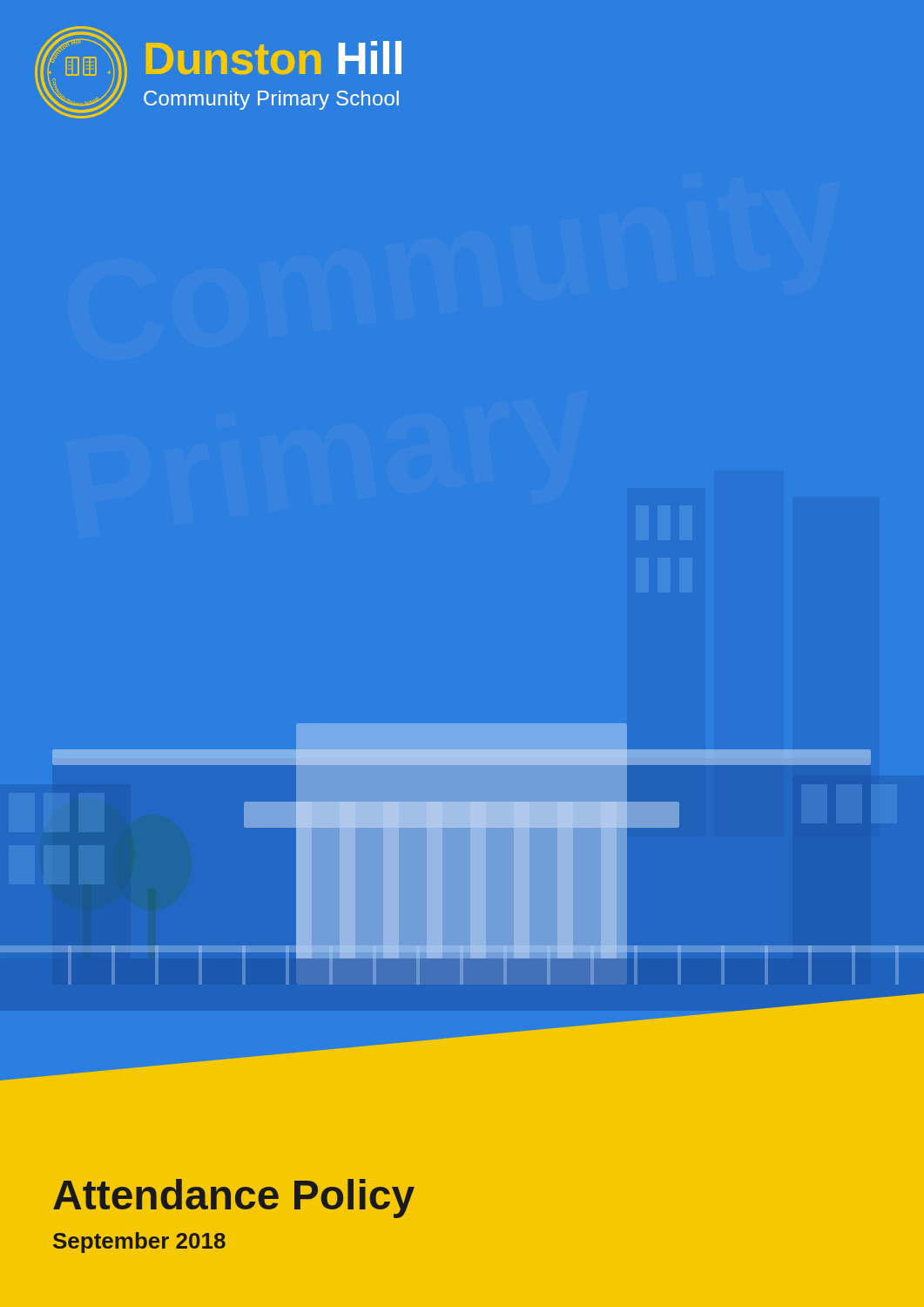Viewport: 924px width, 1307px height.
Task: Locate the photo
Action: pyautogui.click(x=462, y=505)
